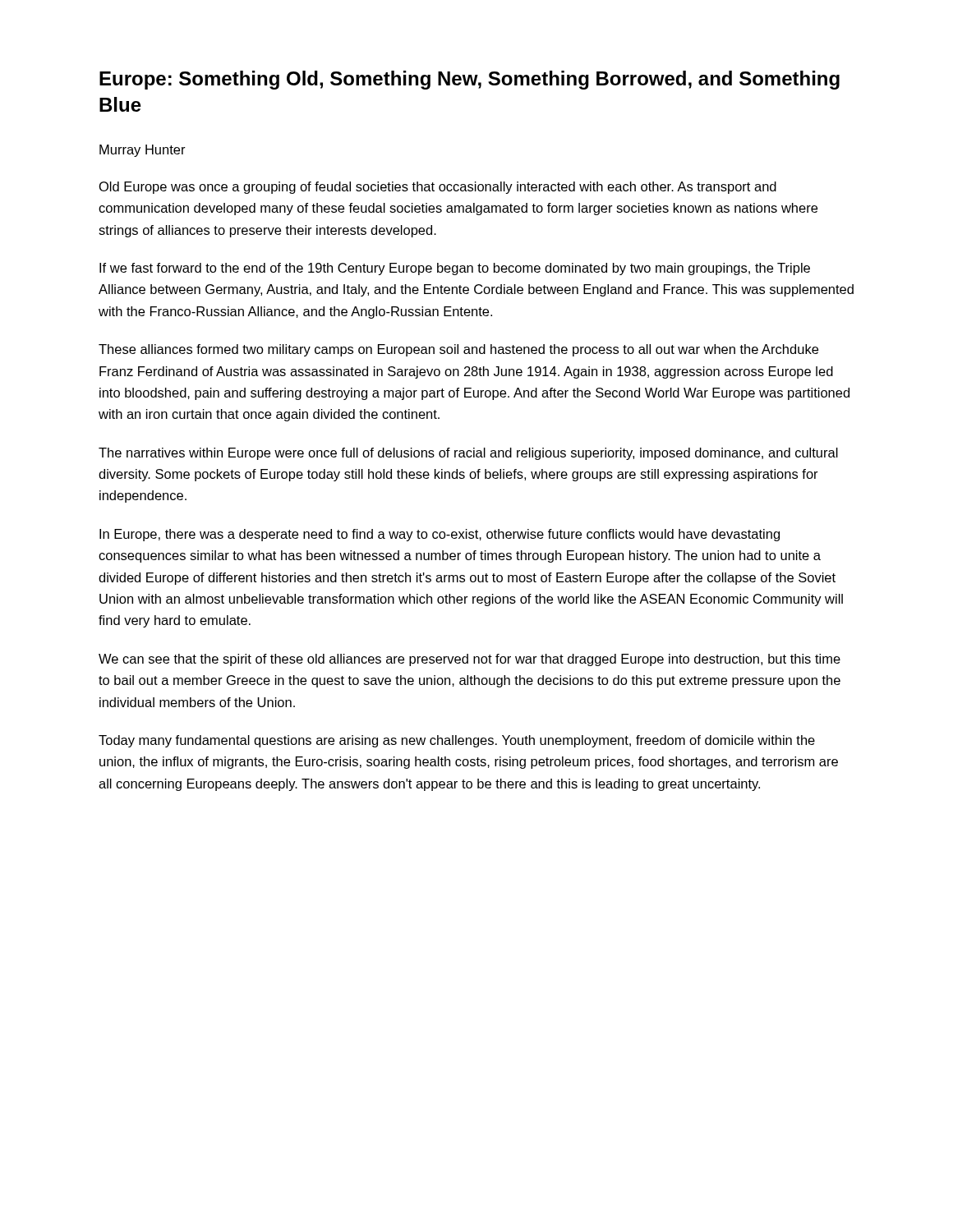This screenshot has height=1232, width=953.
Task: Click on the text block containing "Today many fundamental"
Action: click(468, 762)
